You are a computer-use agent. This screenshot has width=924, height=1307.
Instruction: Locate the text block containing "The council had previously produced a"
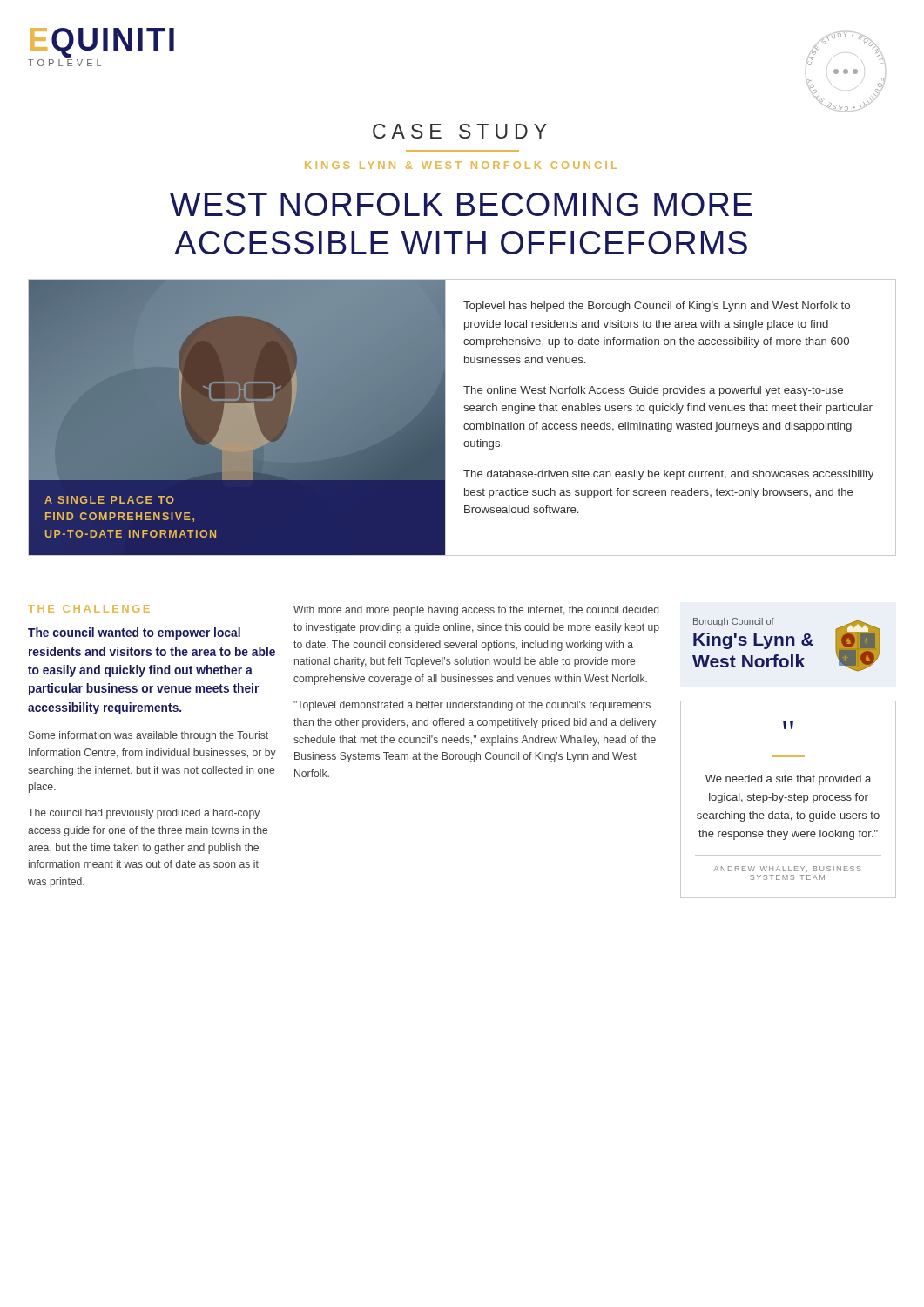coord(148,847)
